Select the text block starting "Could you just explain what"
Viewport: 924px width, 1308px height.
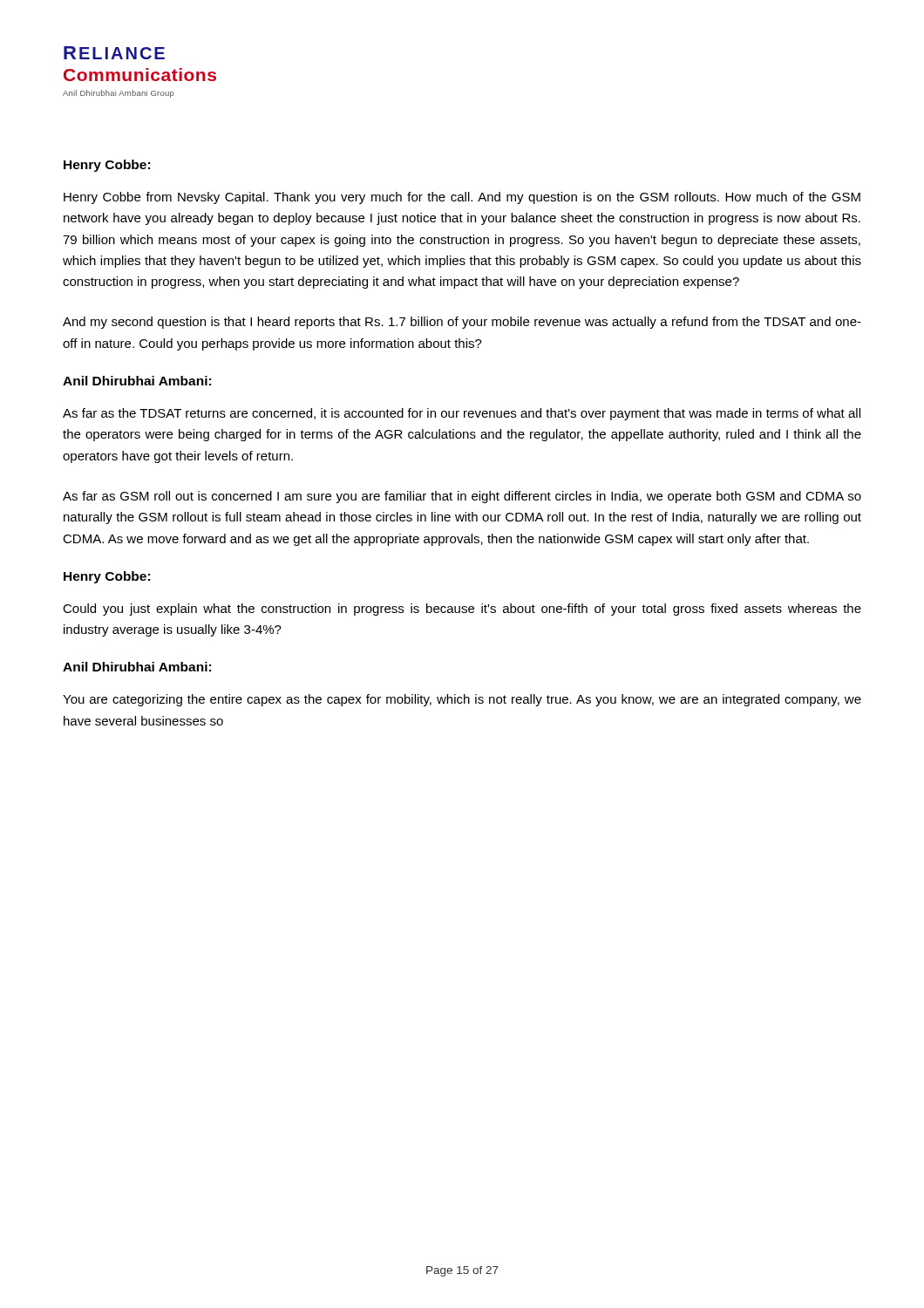462,619
